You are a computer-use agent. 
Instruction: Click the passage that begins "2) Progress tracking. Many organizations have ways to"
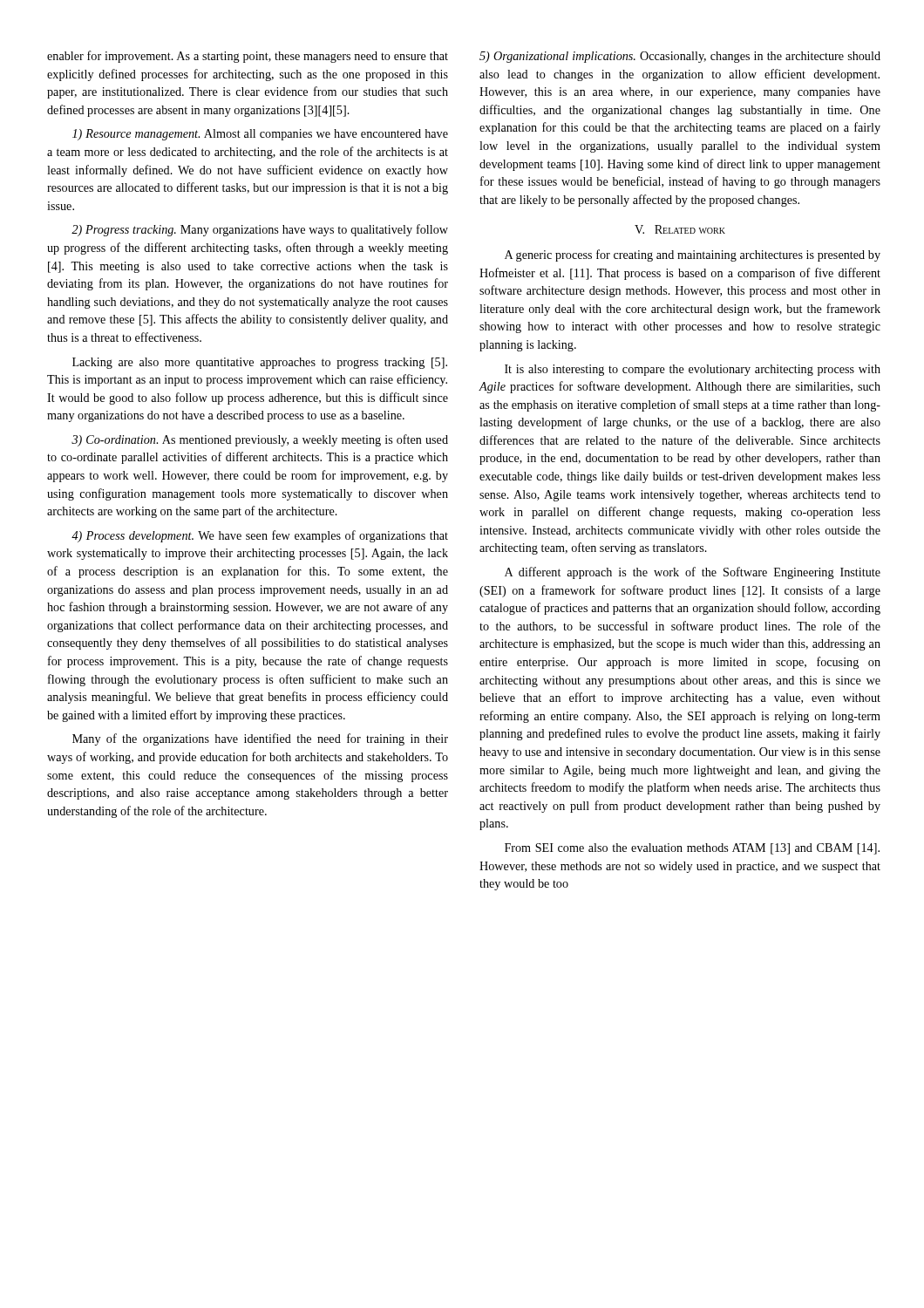(x=248, y=323)
